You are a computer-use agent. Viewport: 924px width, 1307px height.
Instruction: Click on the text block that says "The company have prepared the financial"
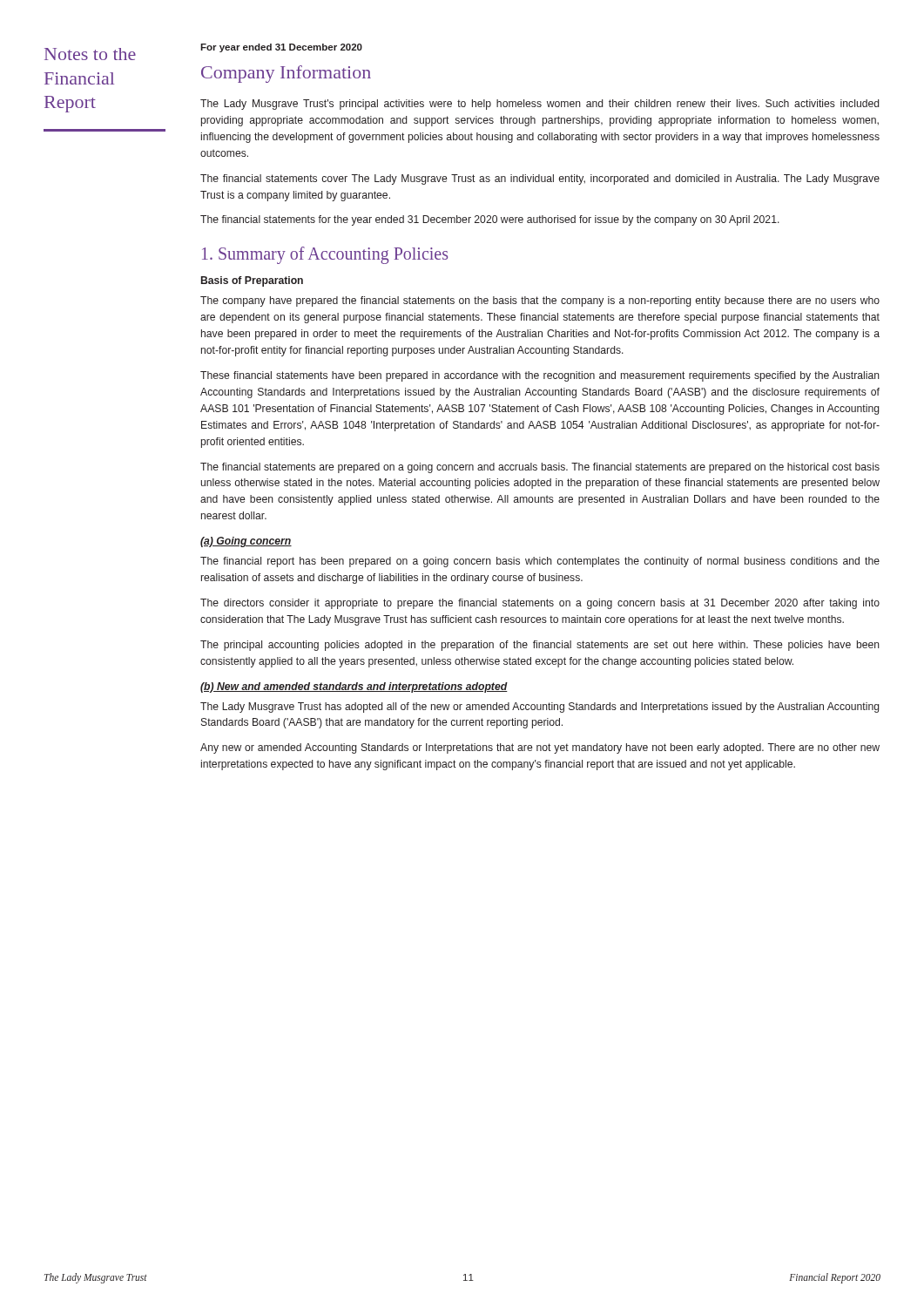[540, 326]
